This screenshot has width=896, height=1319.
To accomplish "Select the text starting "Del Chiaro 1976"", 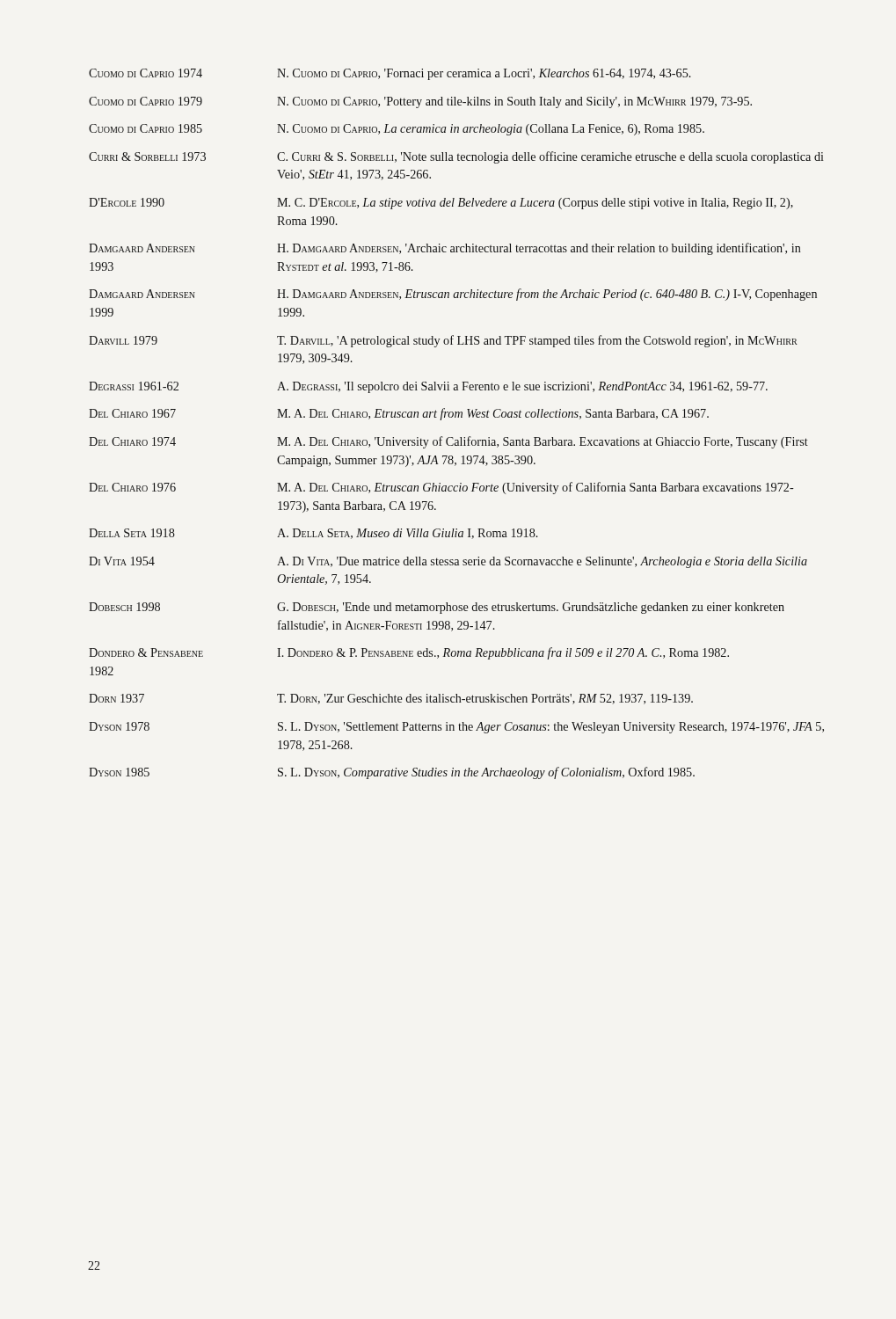I will (x=457, y=501).
